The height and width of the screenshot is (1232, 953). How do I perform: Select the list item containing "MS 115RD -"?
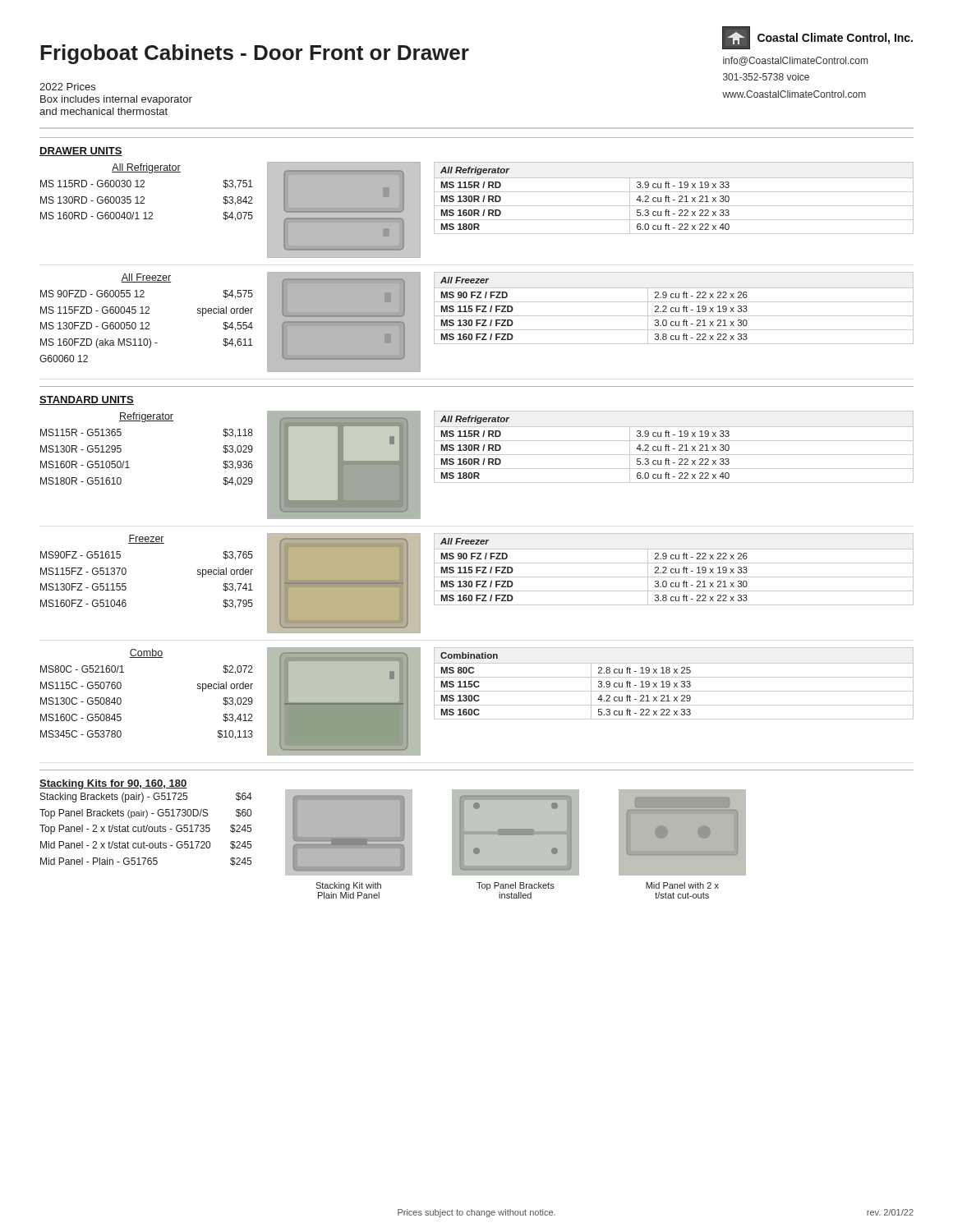pyautogui.click(x=146, y=185)
